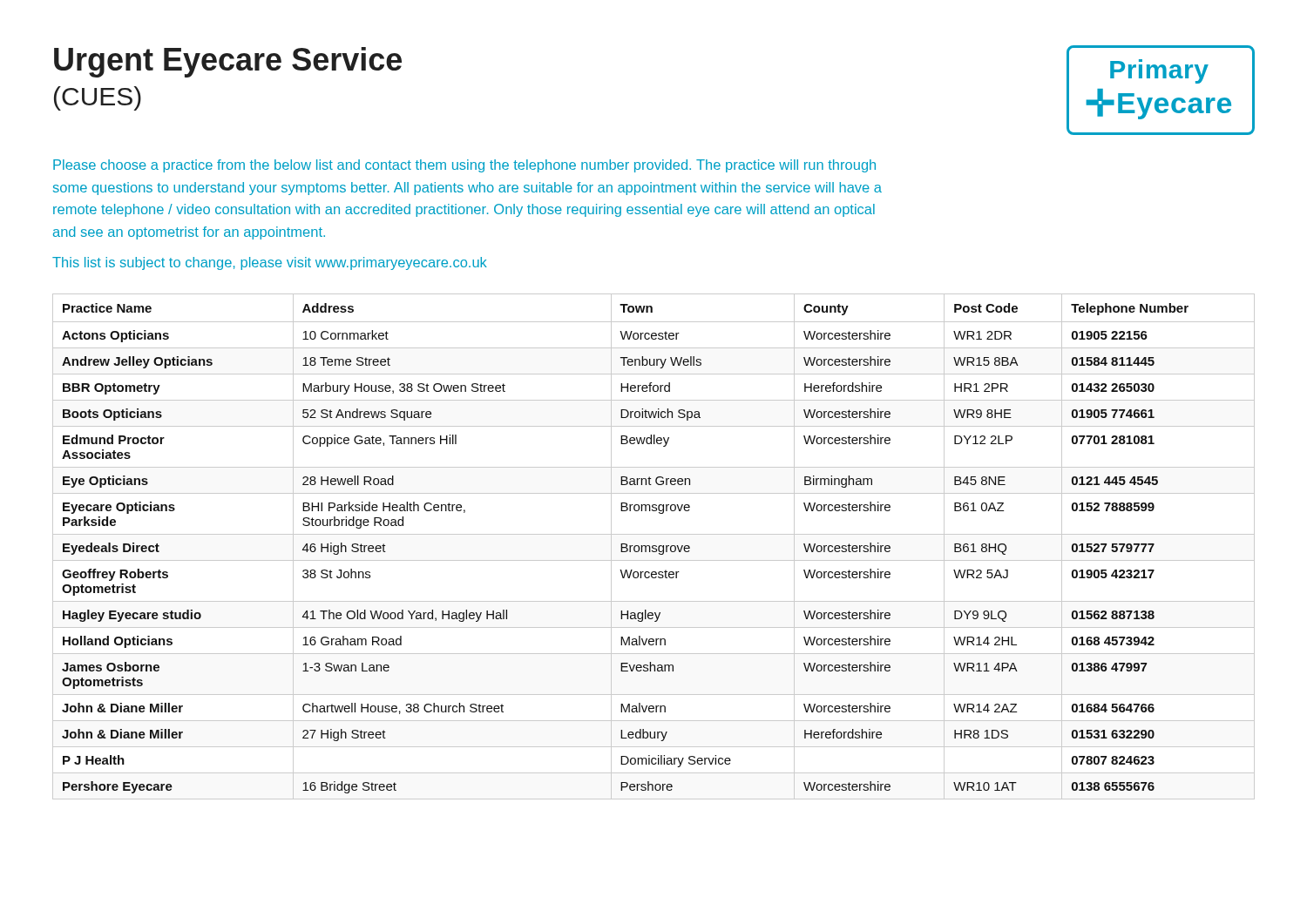Locate a logo

[1160, 90]
